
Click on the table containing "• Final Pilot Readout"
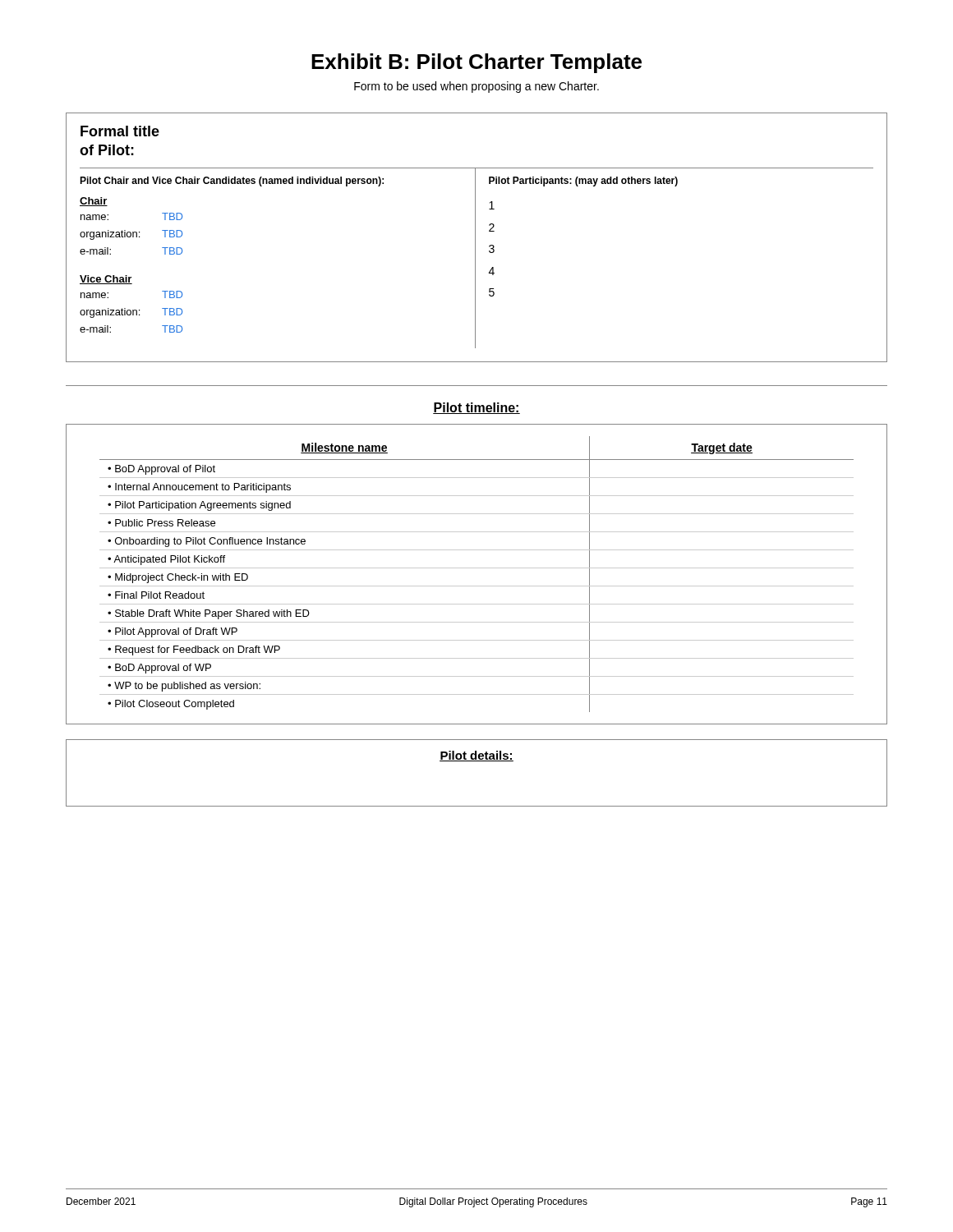[476, 574]
